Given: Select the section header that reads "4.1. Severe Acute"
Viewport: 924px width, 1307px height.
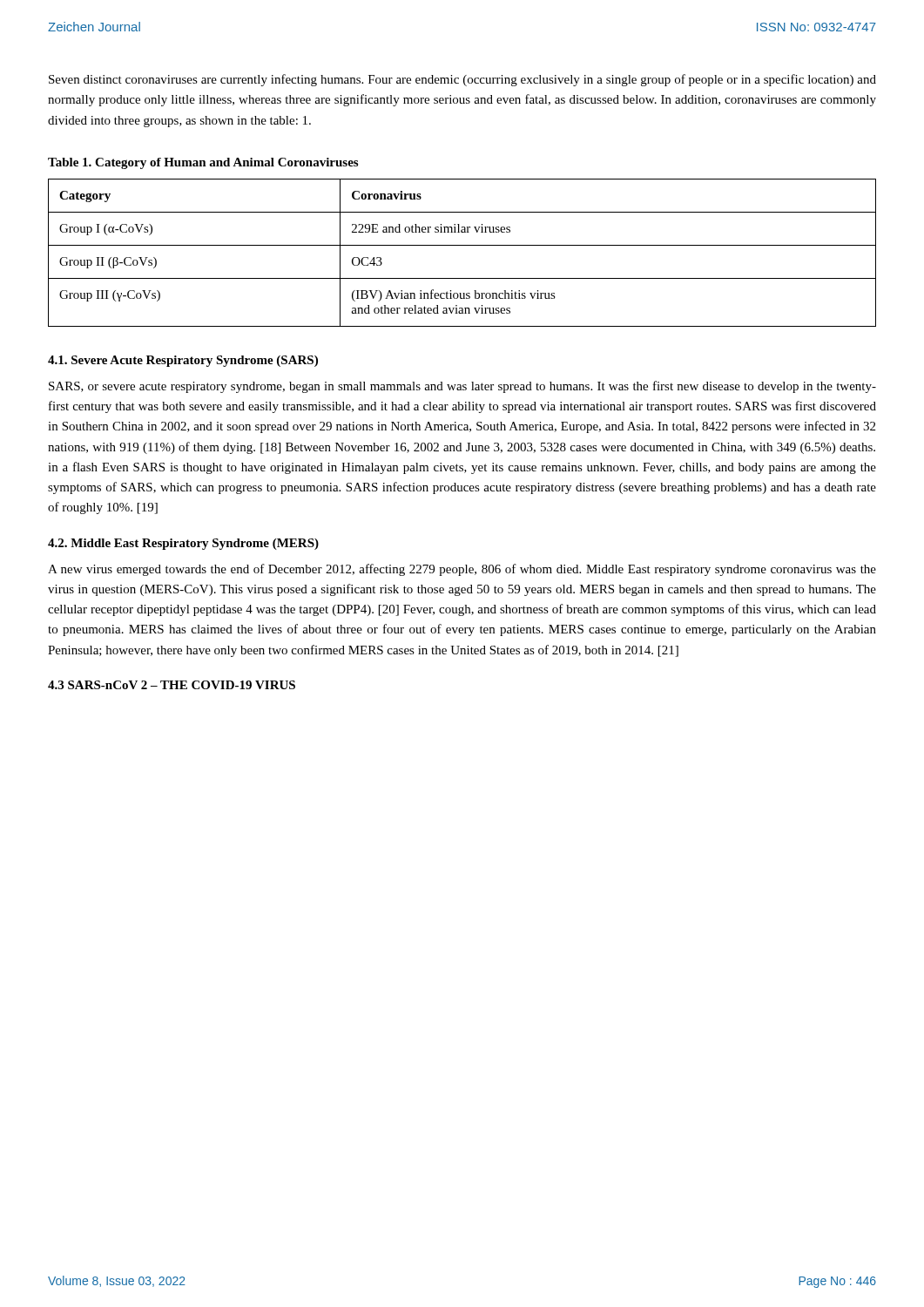Looking at the screenshot, I should point(183,360).
